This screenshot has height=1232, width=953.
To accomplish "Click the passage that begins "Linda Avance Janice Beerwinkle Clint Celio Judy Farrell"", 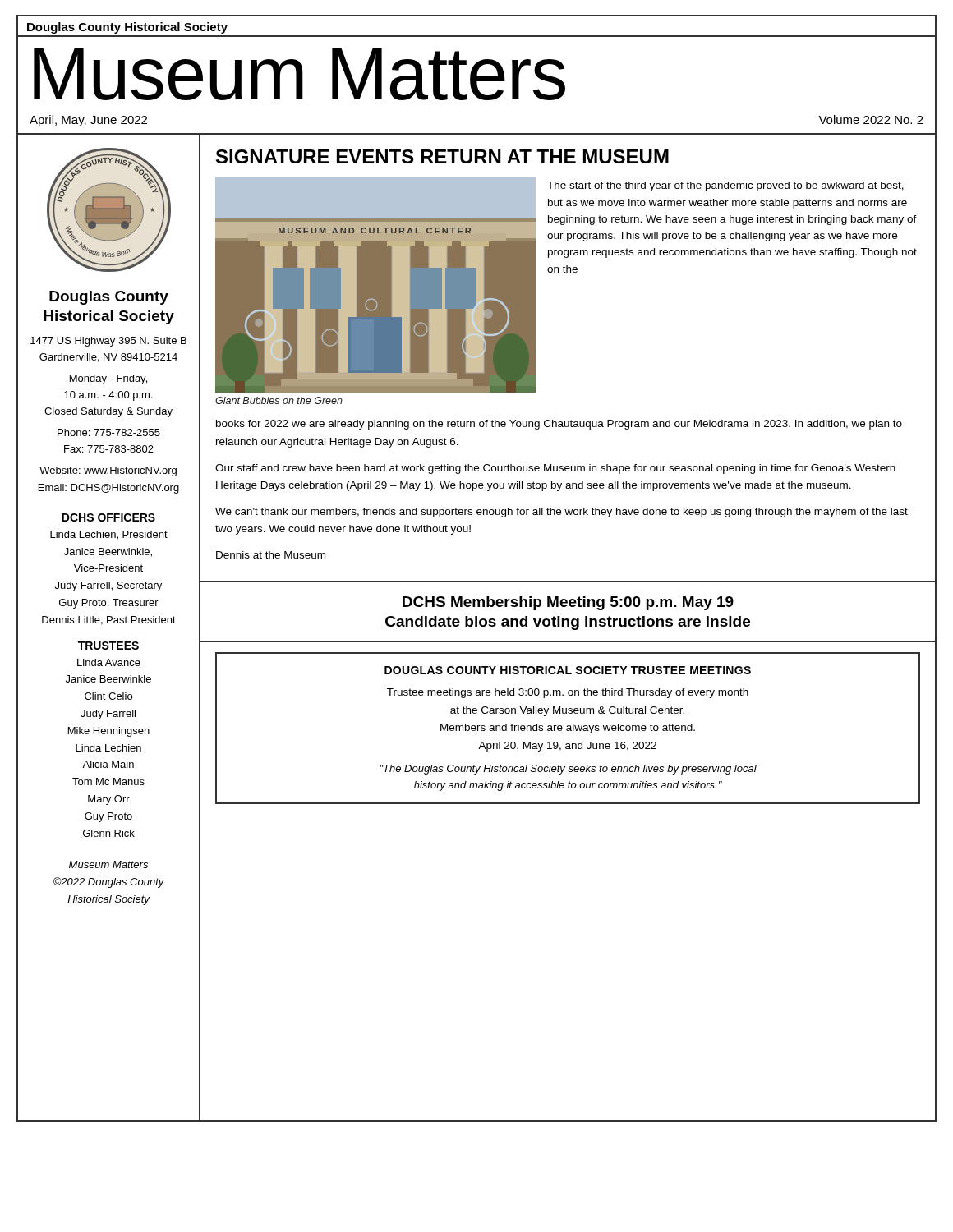I will (x=108, y=747).
